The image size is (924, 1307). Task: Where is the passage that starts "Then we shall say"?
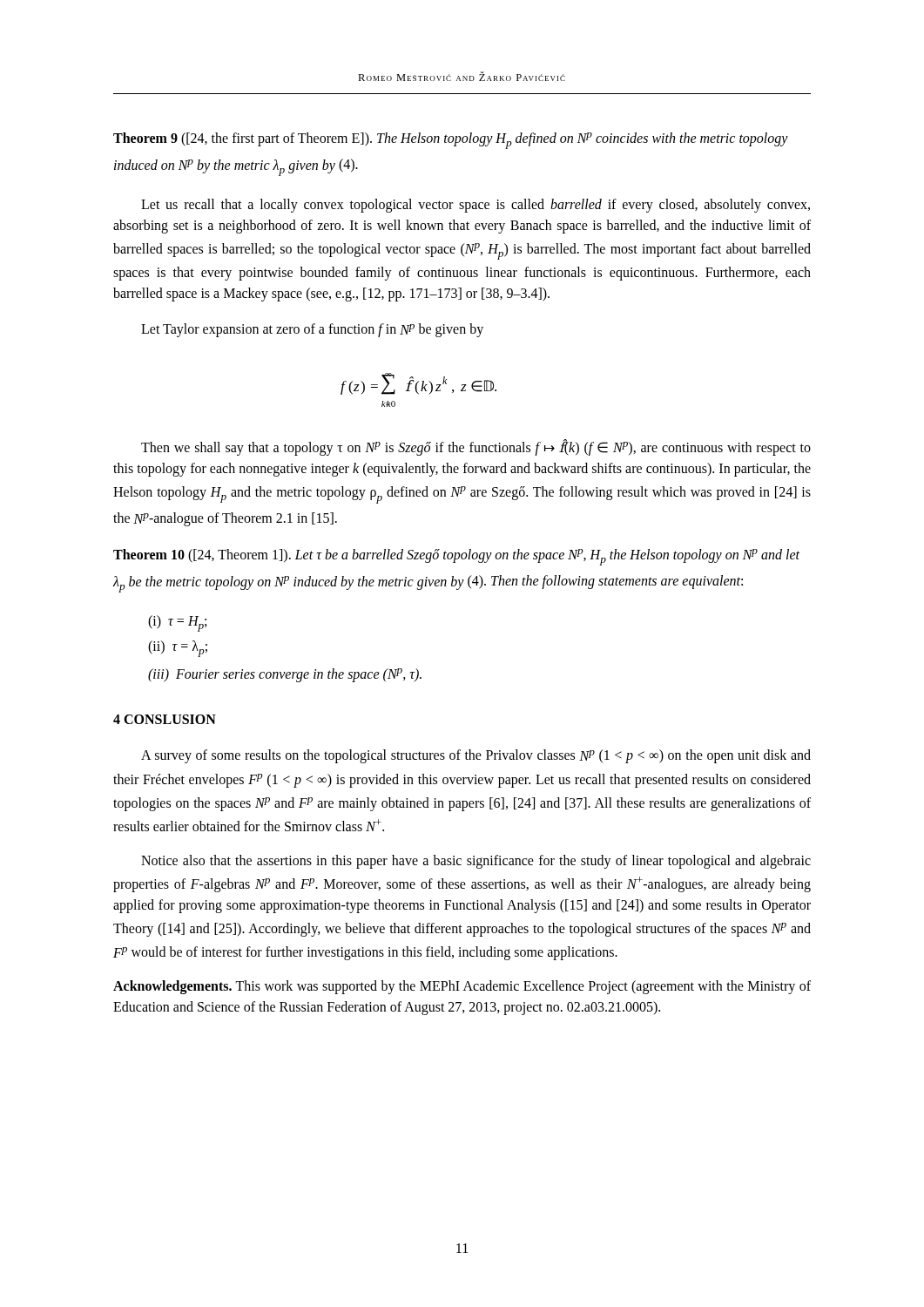pyautogui.click(x=462, y=481)
